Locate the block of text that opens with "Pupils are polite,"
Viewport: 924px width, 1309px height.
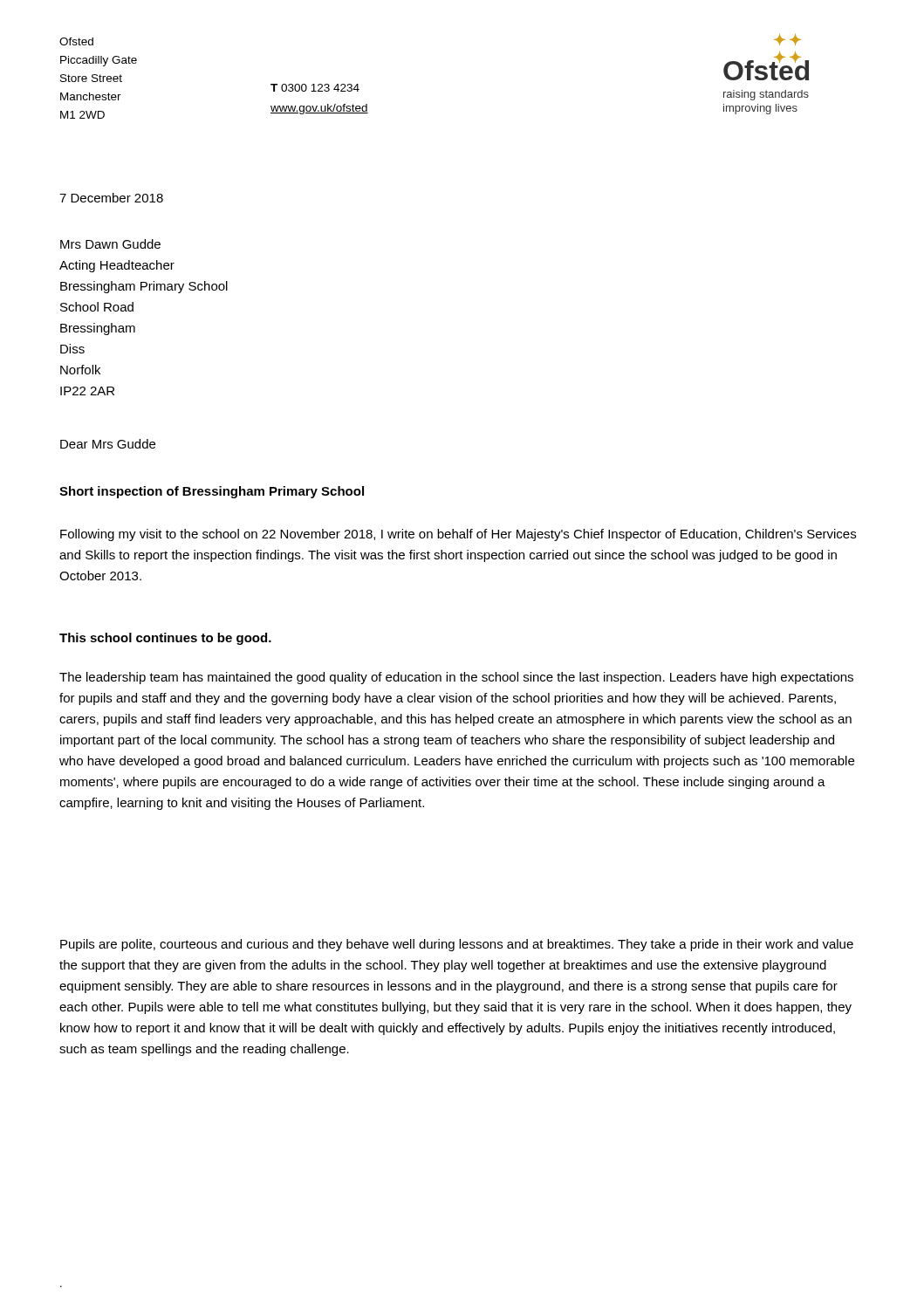tap(456, 996)
